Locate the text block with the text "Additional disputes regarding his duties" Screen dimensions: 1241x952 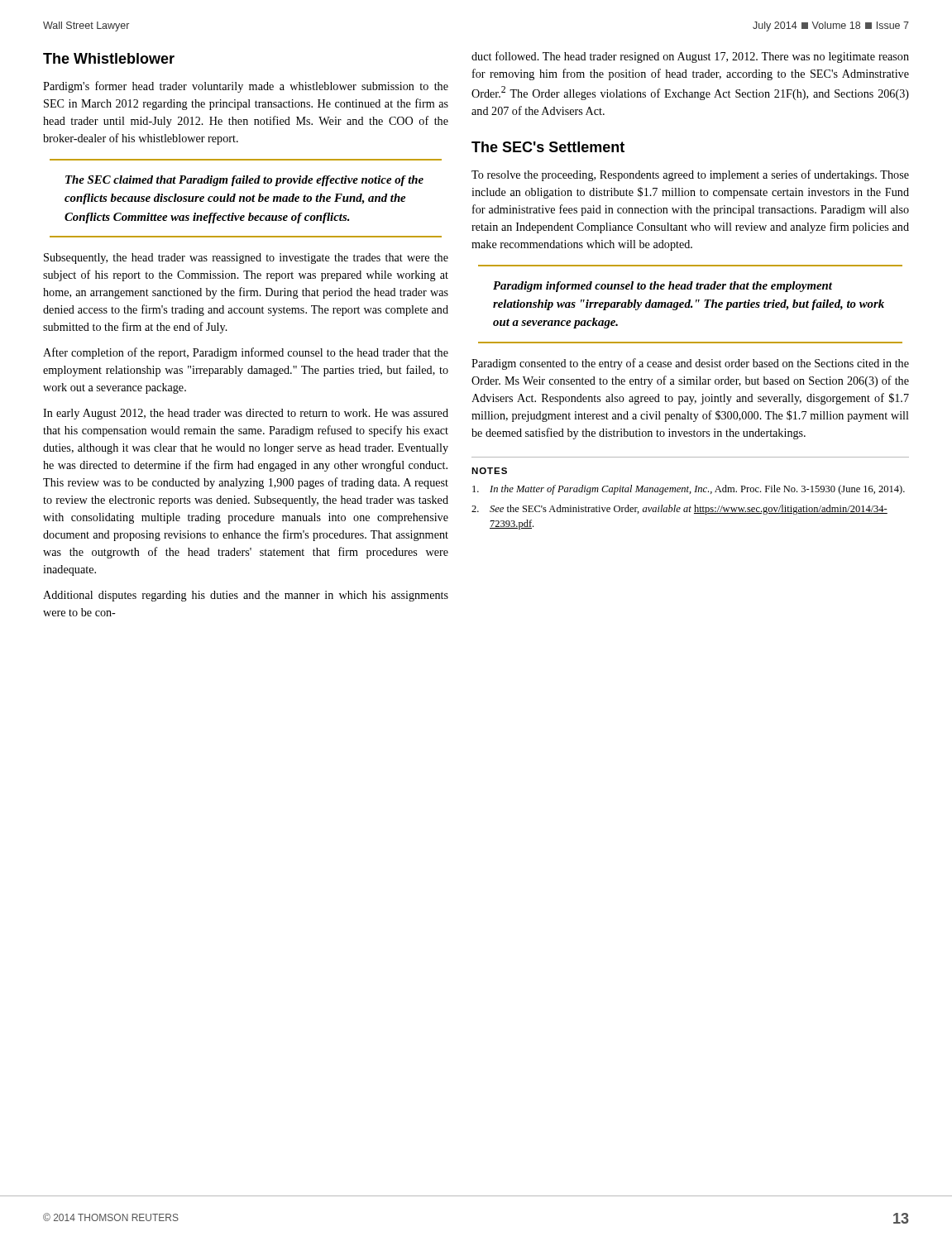point(246,604)
